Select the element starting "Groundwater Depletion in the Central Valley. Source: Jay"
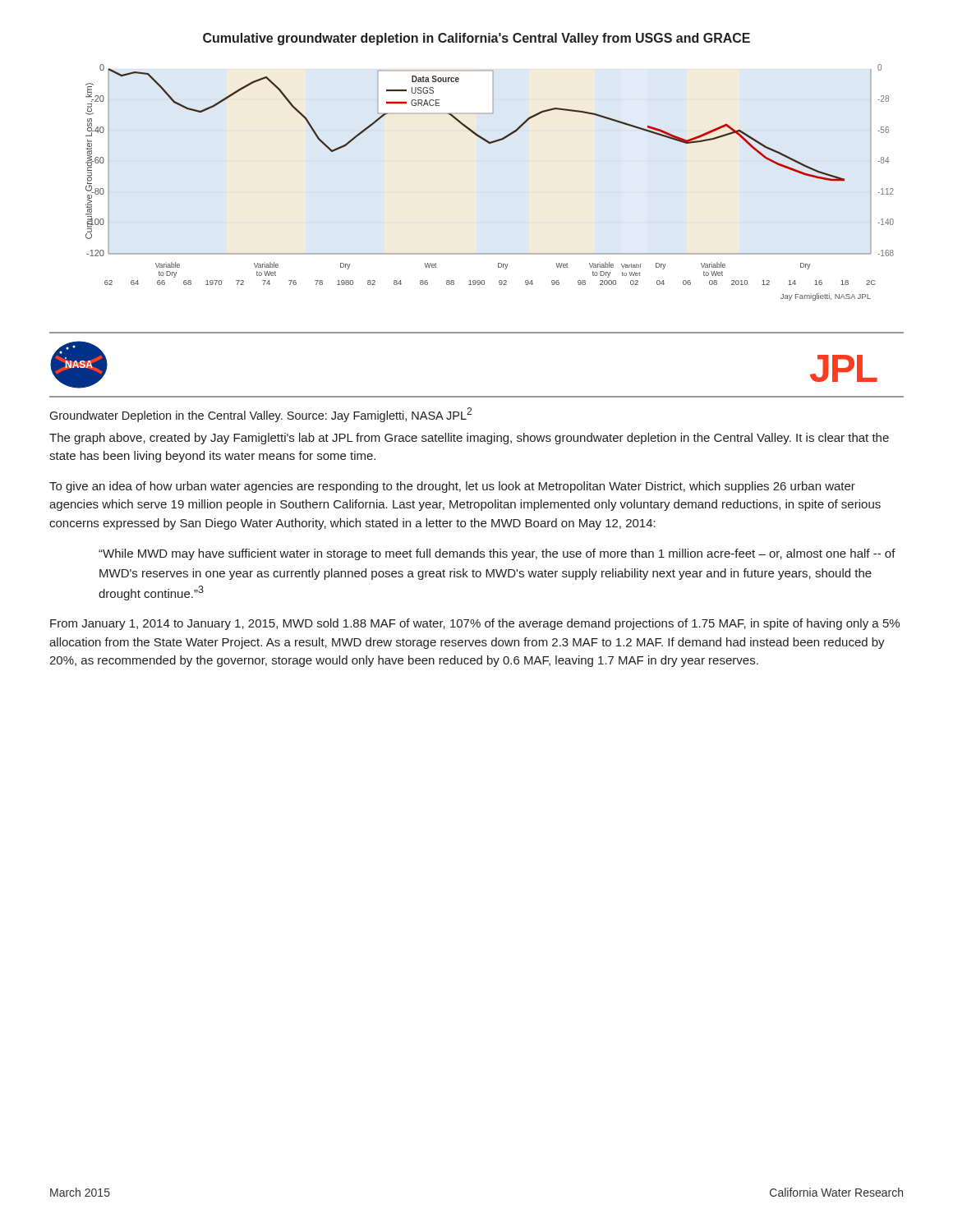 pyautogui.click(x=261, y=414)
